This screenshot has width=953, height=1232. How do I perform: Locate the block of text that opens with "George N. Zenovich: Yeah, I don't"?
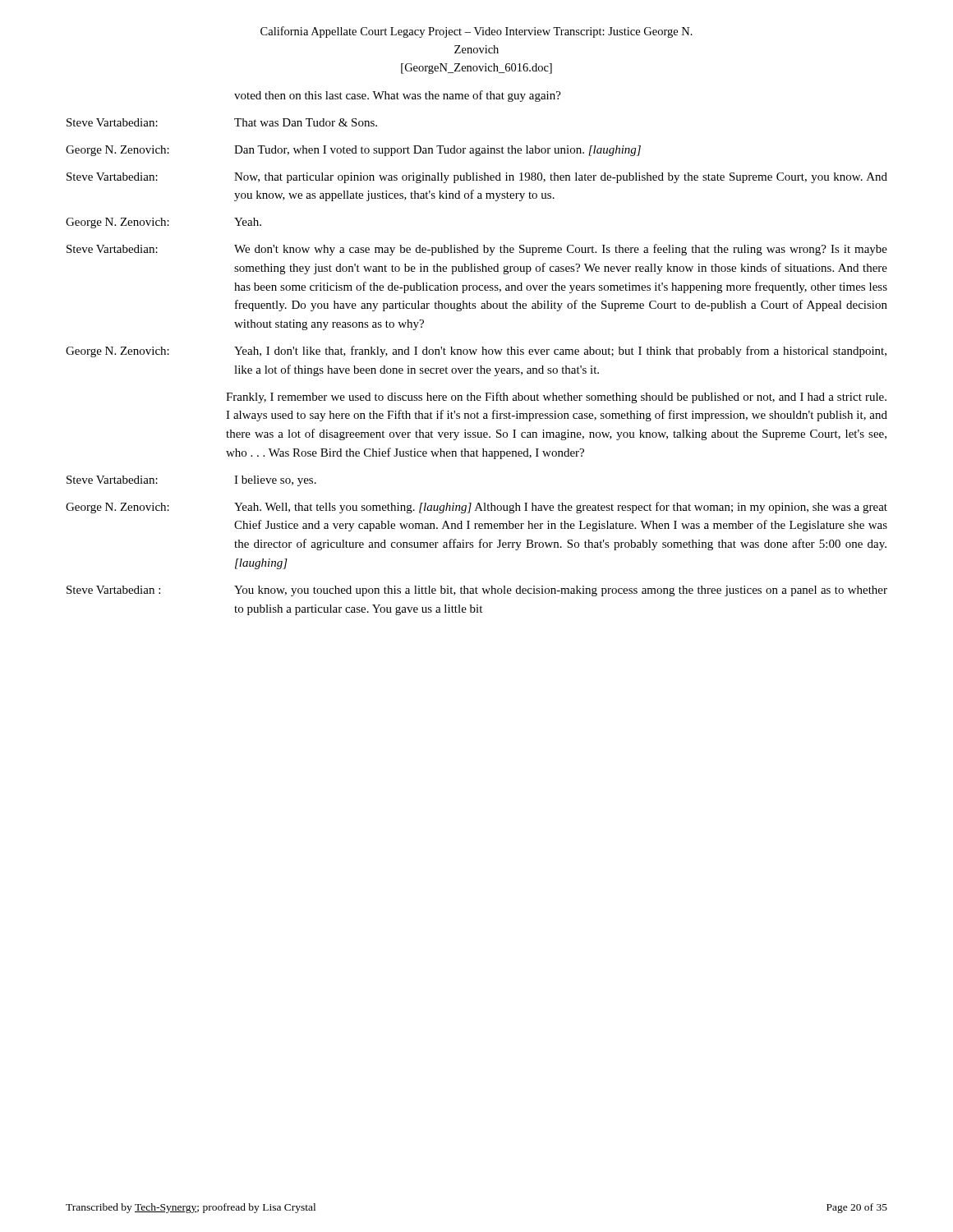click(x=476, y=360)
